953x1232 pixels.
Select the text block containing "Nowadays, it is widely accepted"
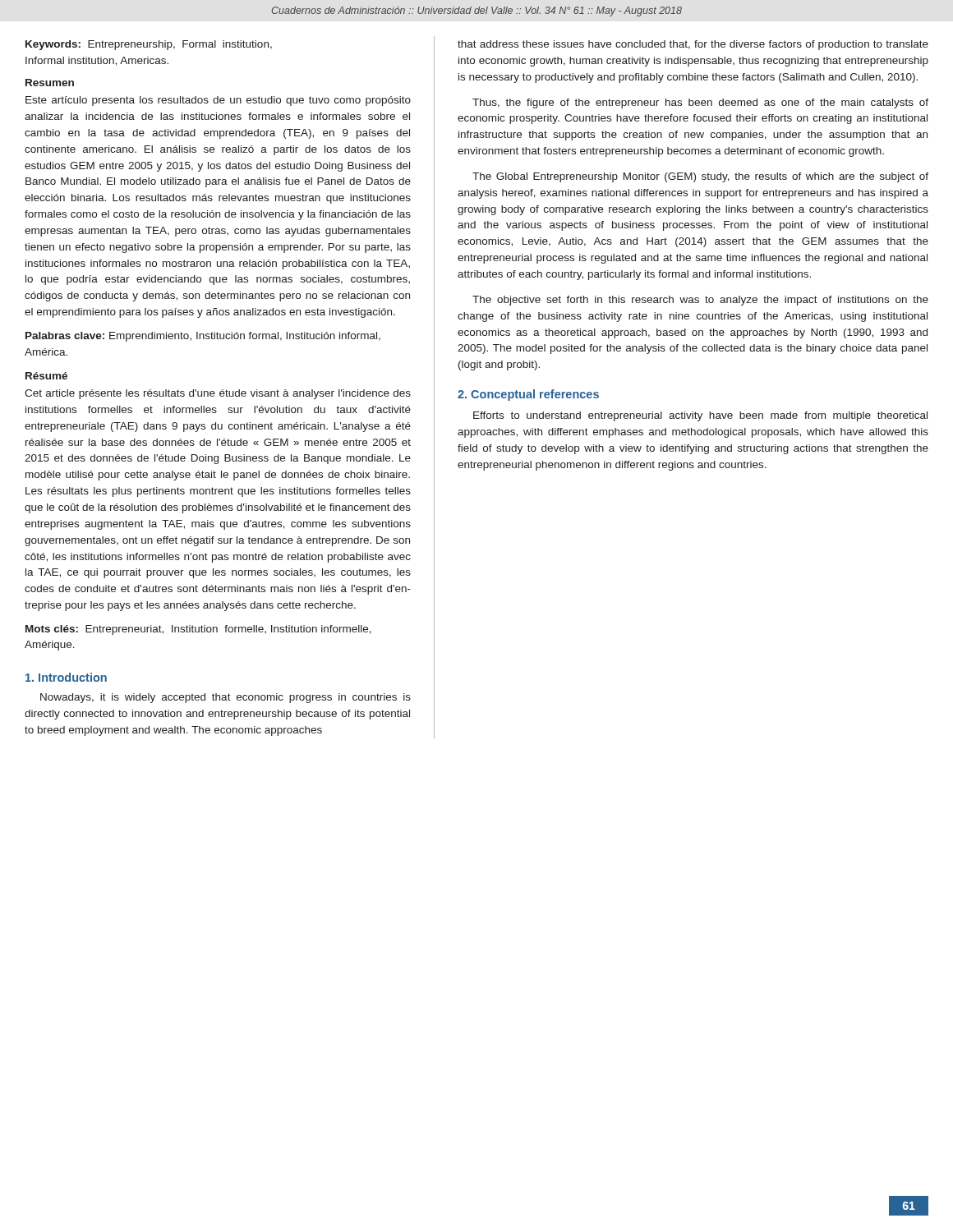218,714
